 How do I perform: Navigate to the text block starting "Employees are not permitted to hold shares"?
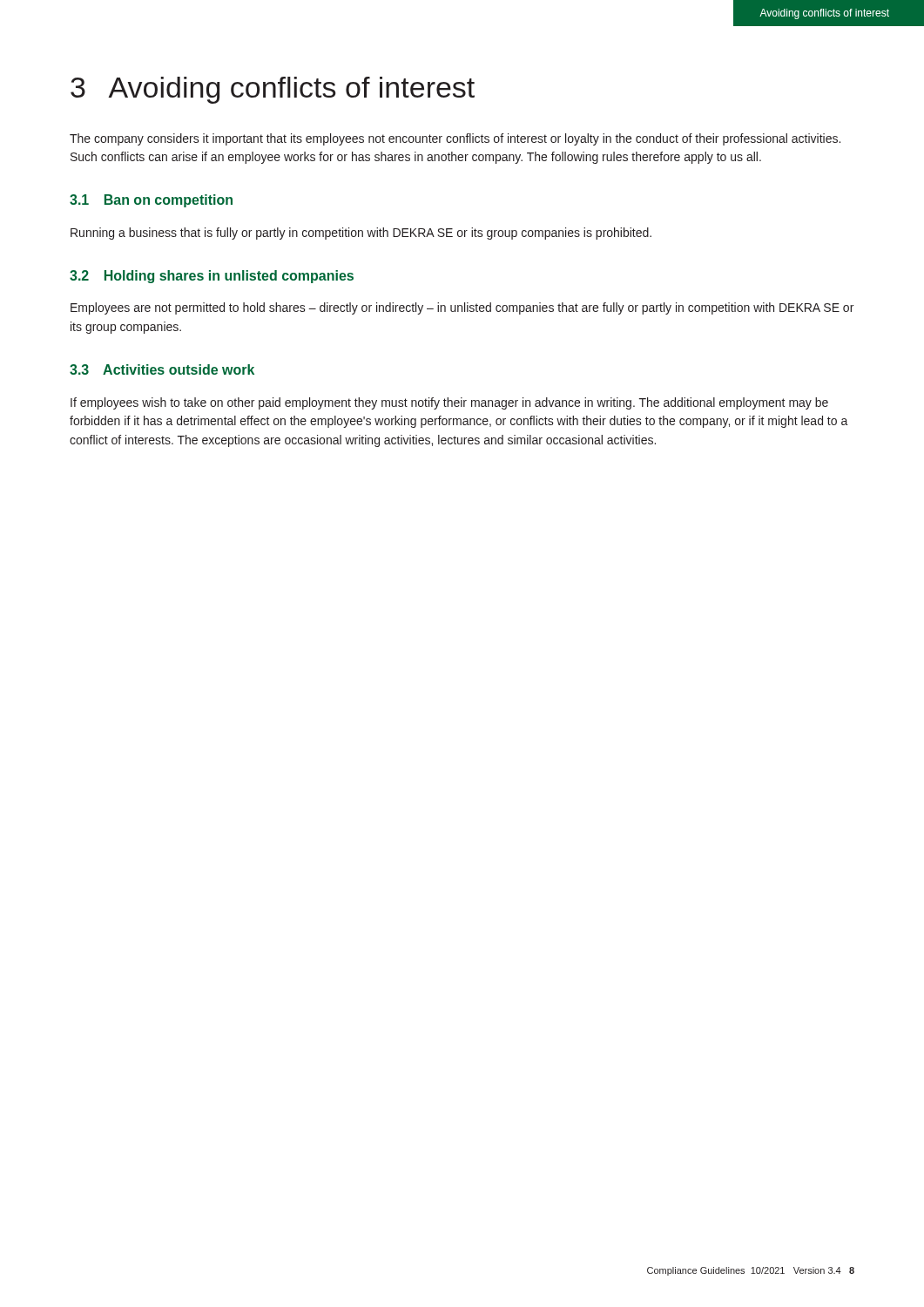[462, 317]
